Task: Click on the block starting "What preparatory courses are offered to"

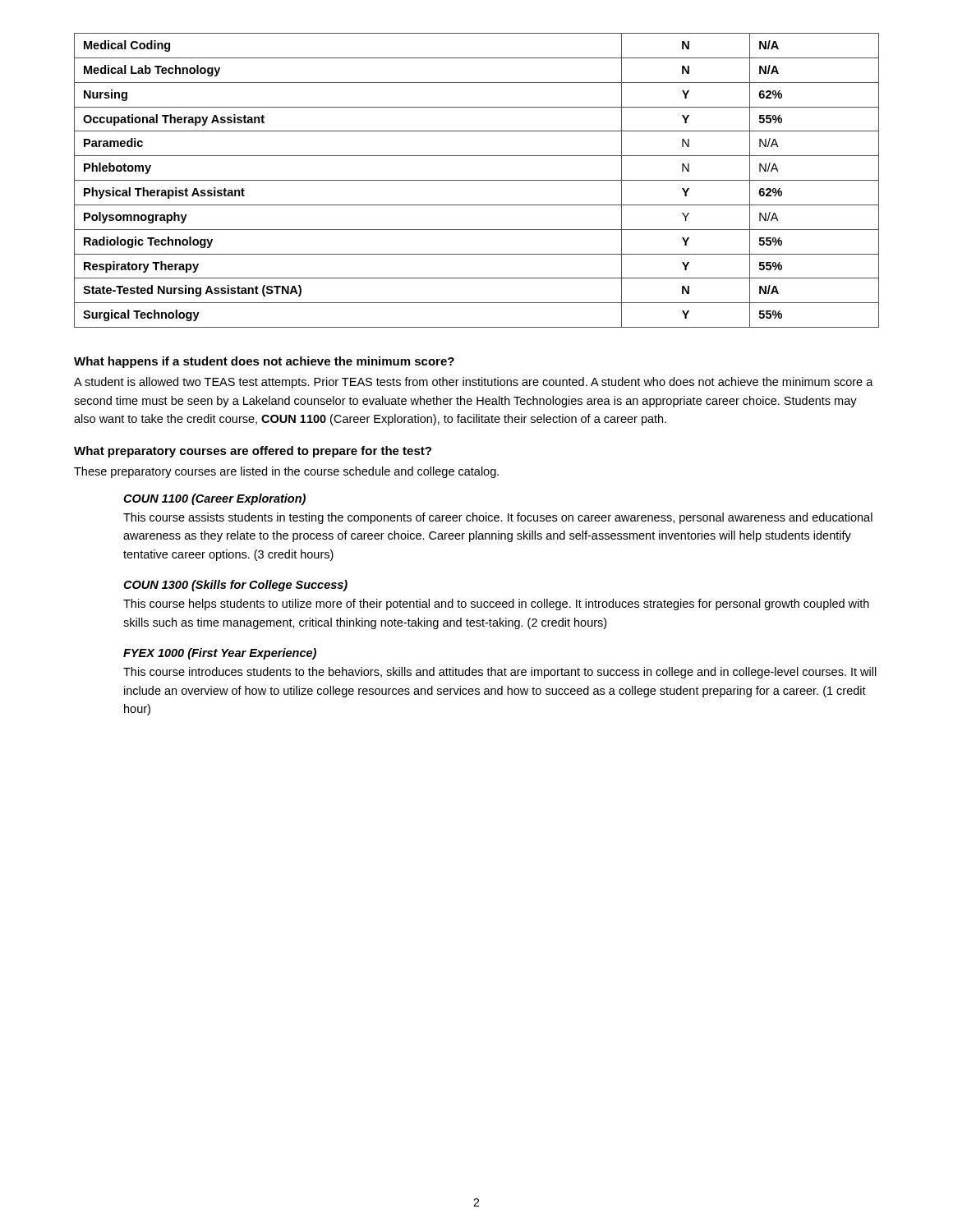Action: (x=253, y=450)
